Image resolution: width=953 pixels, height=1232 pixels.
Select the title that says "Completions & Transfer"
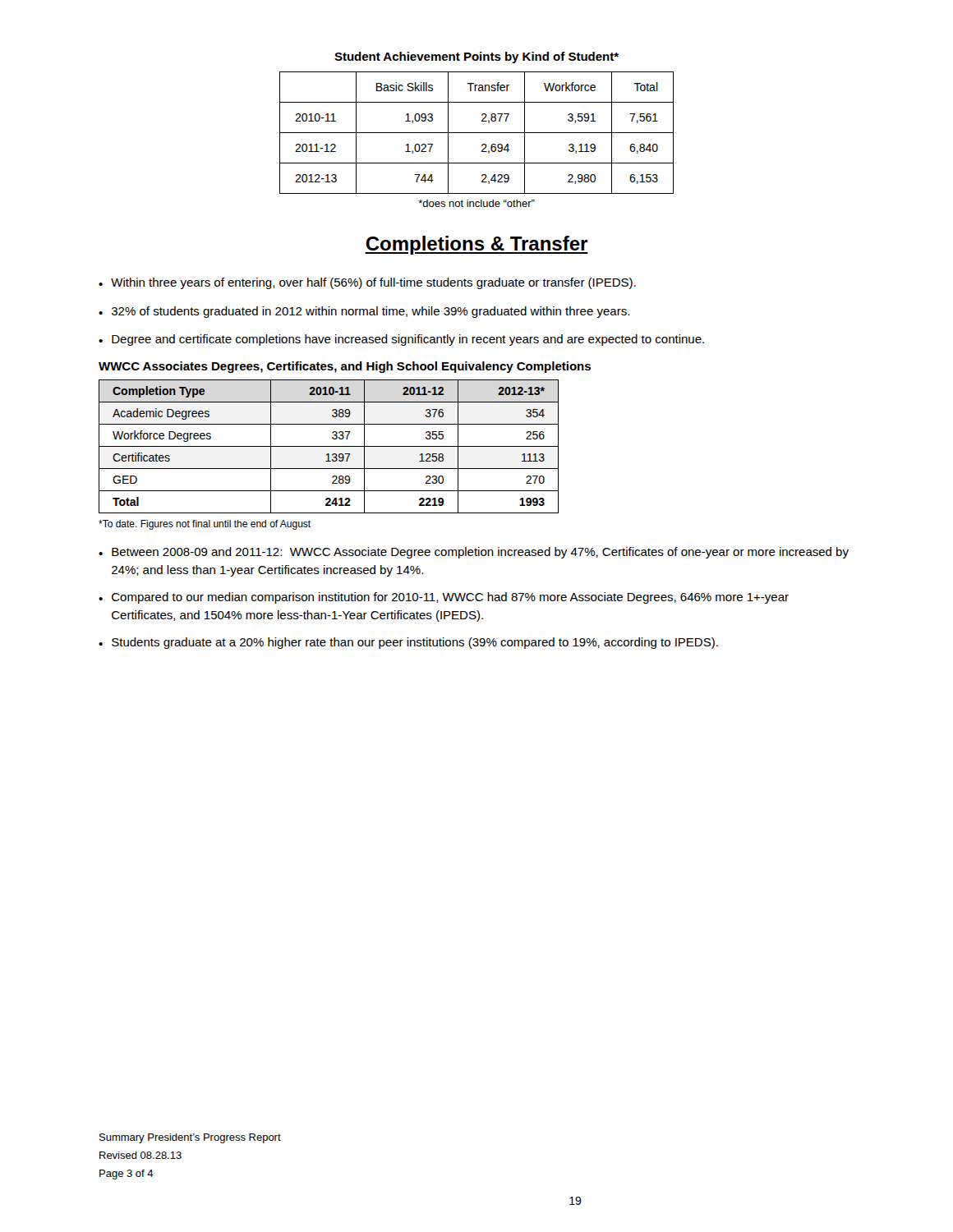[x=476, y=244]
